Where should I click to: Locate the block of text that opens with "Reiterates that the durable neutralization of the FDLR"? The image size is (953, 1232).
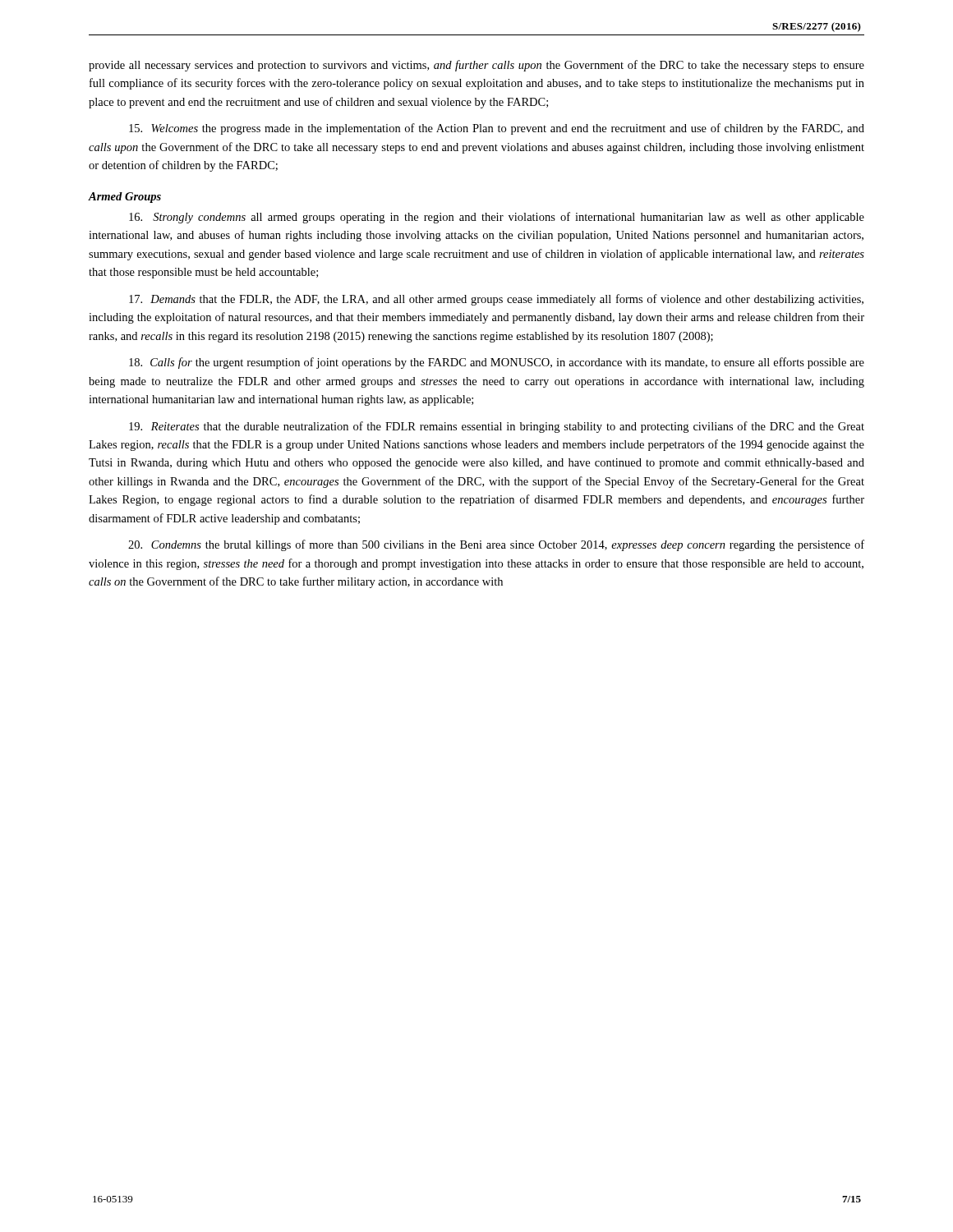(x=476, y=472)
